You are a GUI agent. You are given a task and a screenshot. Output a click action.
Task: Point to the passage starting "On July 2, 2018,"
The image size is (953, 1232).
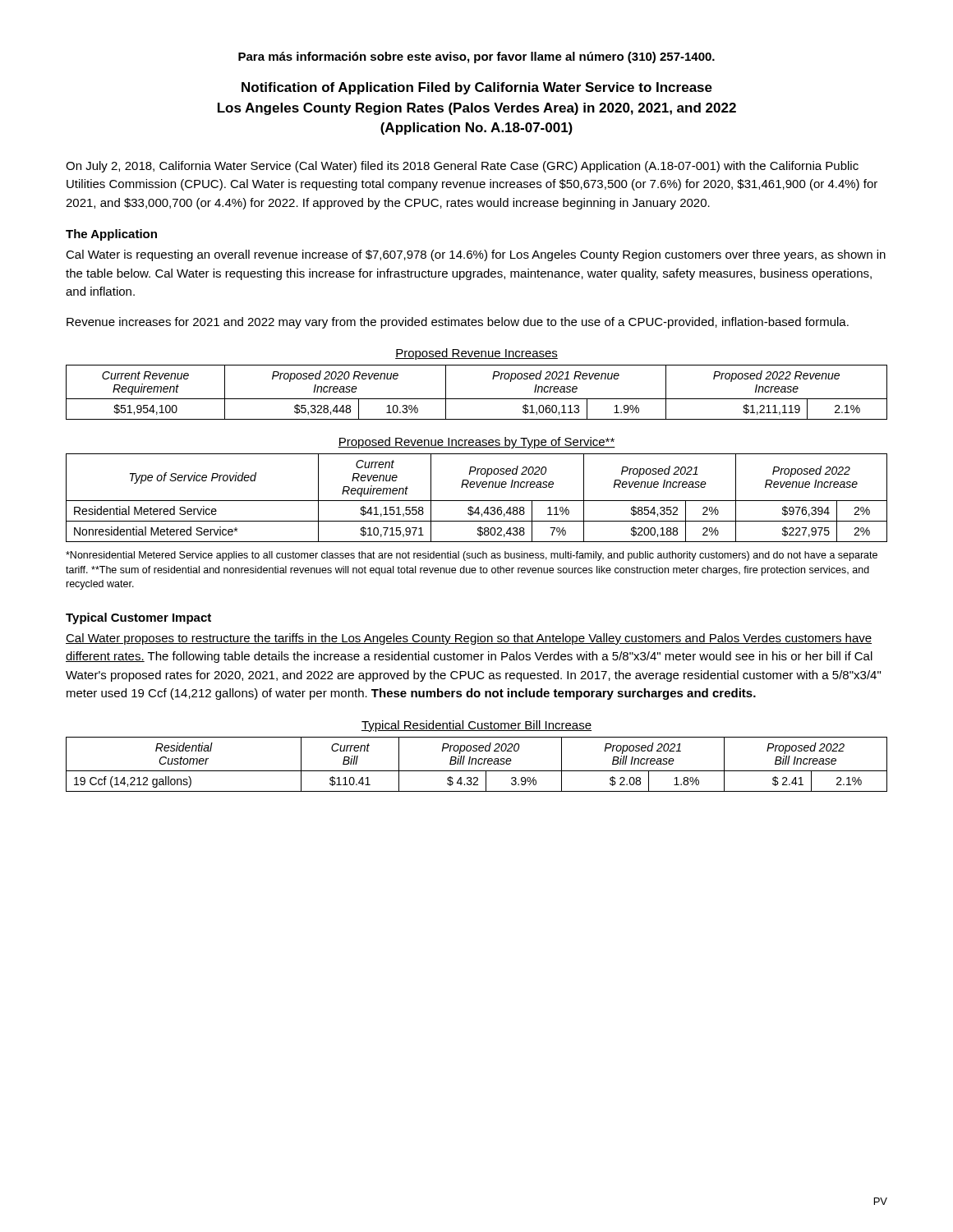[x=472, y=184]
